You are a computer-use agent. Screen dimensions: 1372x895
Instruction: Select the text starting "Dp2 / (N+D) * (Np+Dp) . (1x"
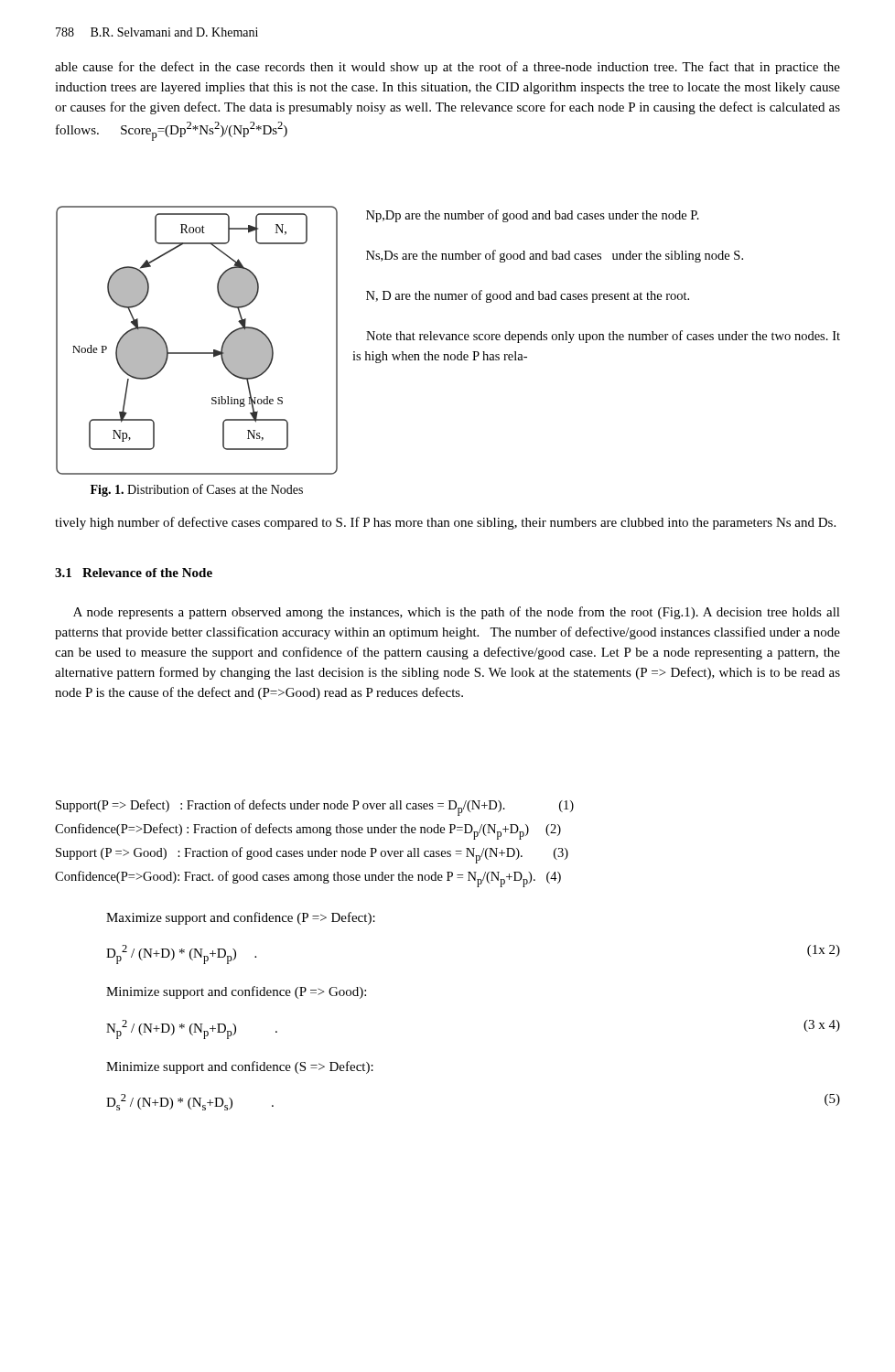pyautogui.click(x=173, y=954)
